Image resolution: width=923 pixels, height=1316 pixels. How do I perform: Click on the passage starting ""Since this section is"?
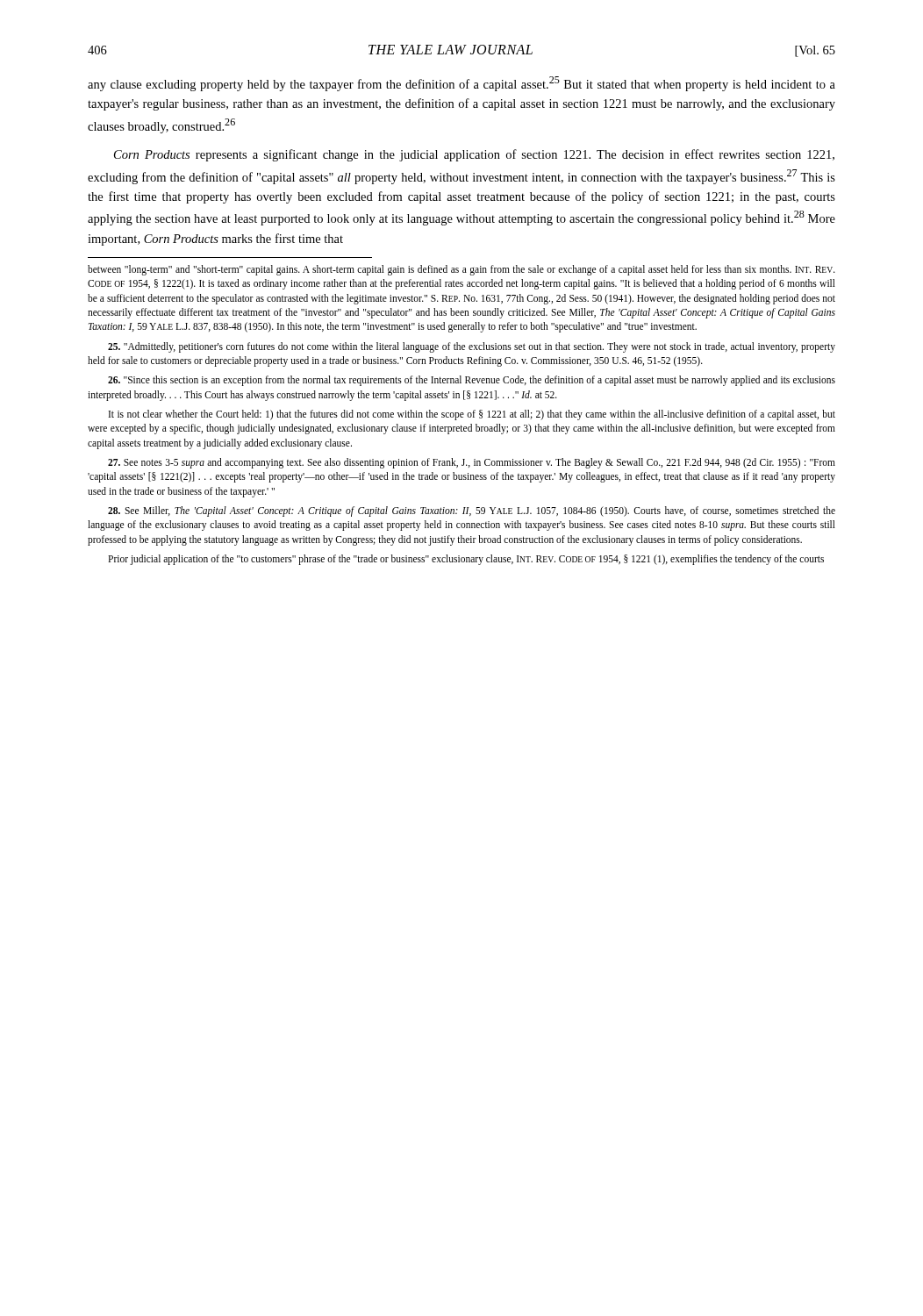pyautogui.click(x=462, y=387)
